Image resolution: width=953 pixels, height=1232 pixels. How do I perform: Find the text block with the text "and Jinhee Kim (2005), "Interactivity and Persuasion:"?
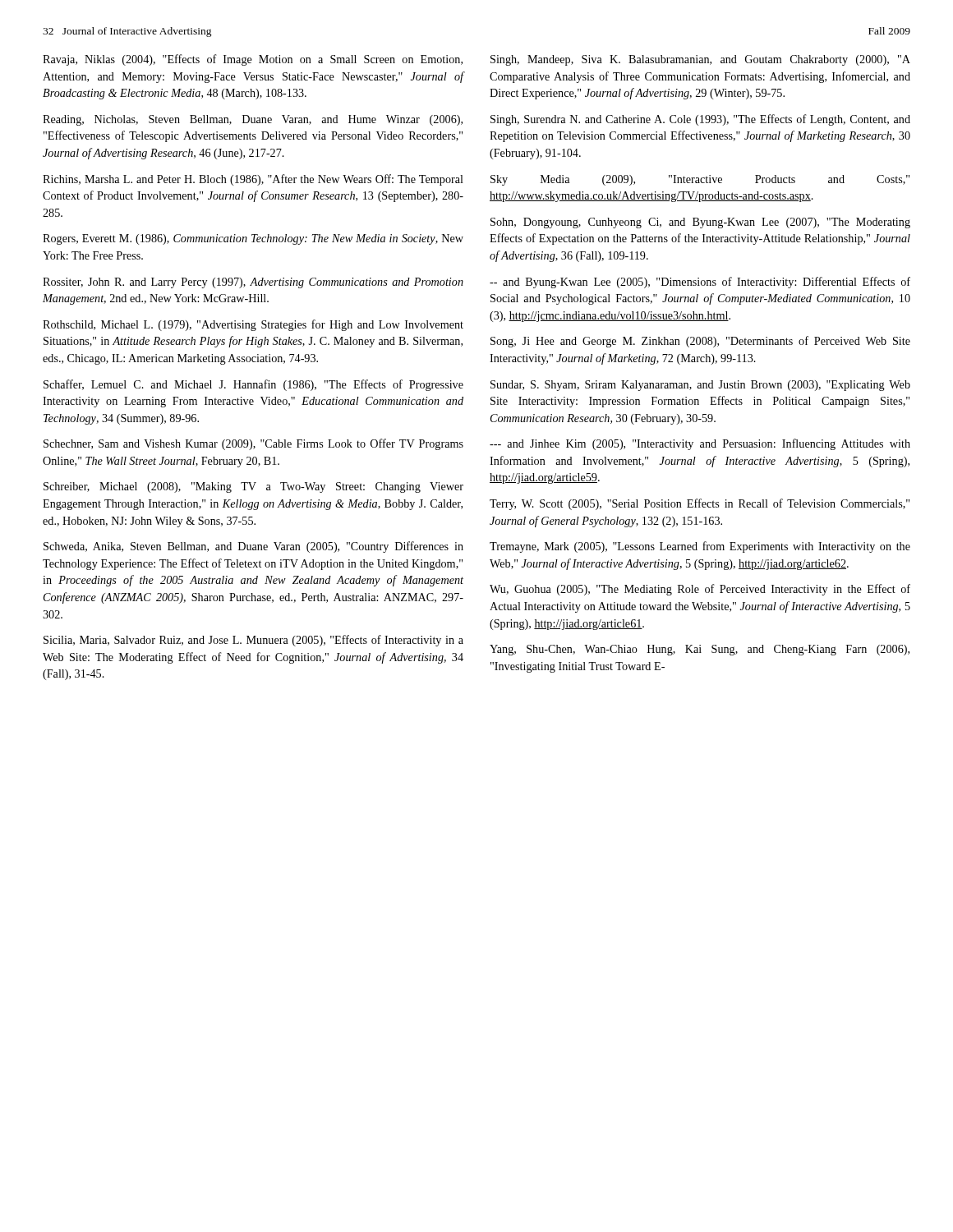coord(700,461)
